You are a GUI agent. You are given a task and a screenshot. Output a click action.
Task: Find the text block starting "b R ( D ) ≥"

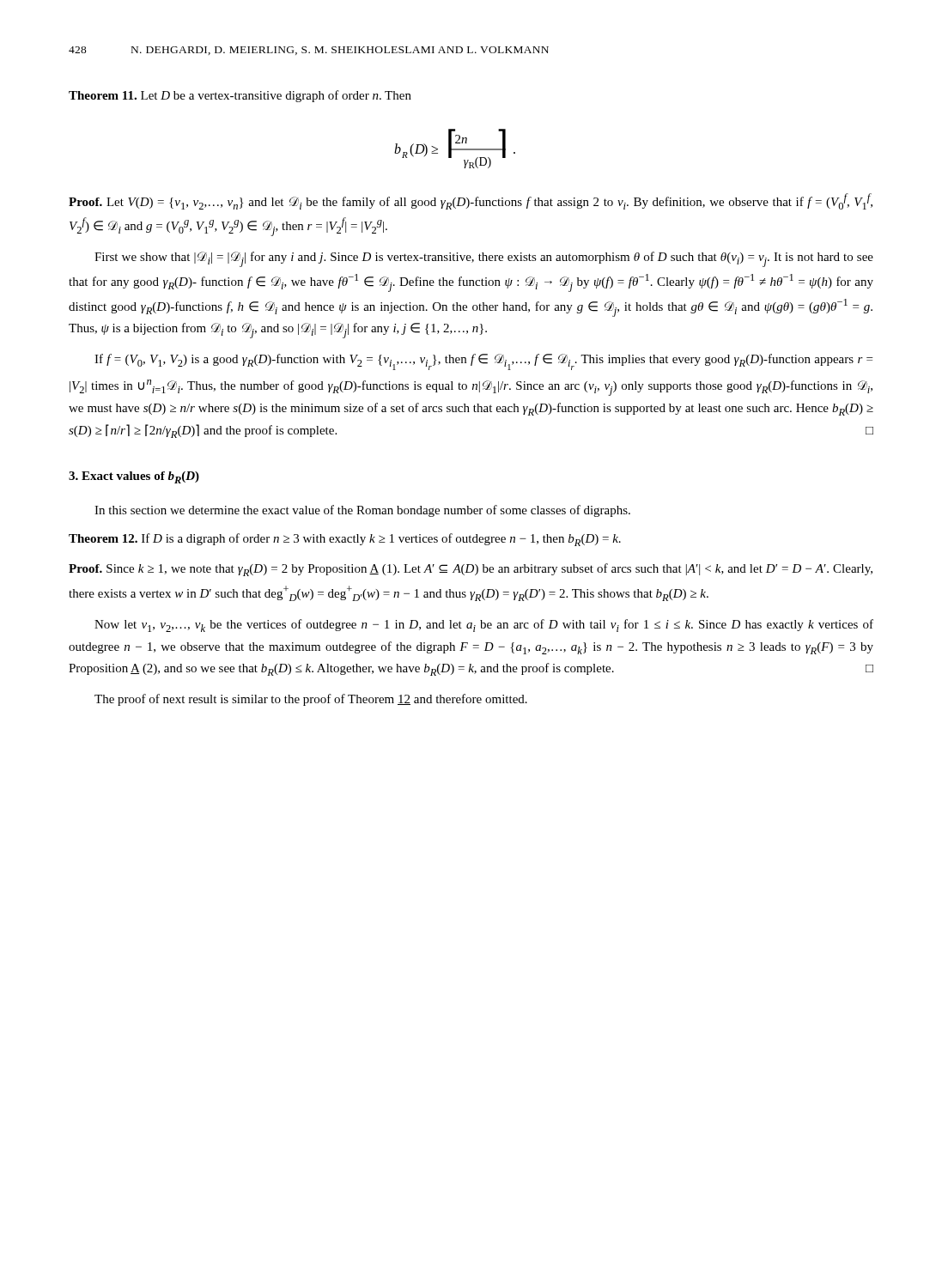(471, 147)
